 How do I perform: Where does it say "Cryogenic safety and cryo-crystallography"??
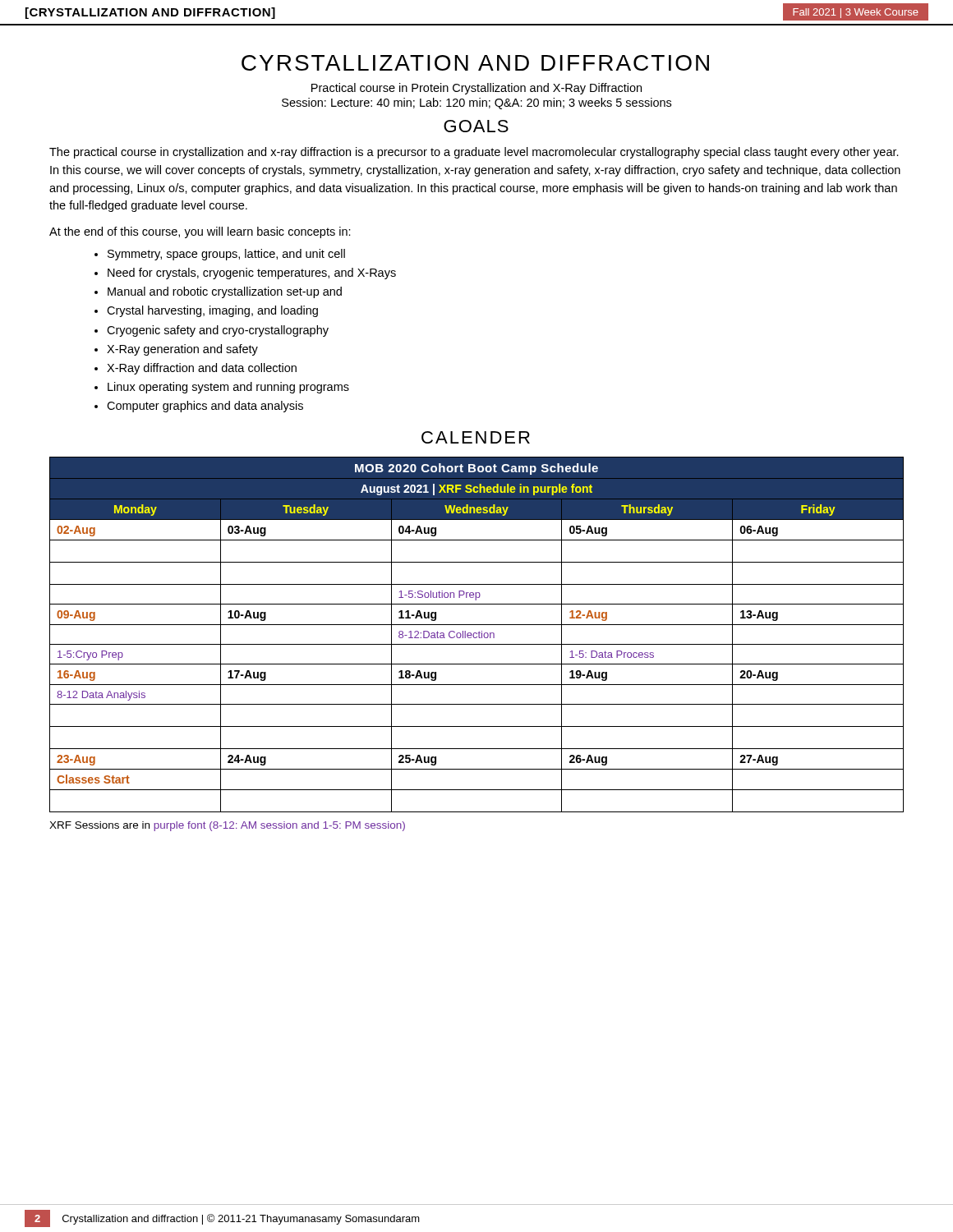pos(218,330)
